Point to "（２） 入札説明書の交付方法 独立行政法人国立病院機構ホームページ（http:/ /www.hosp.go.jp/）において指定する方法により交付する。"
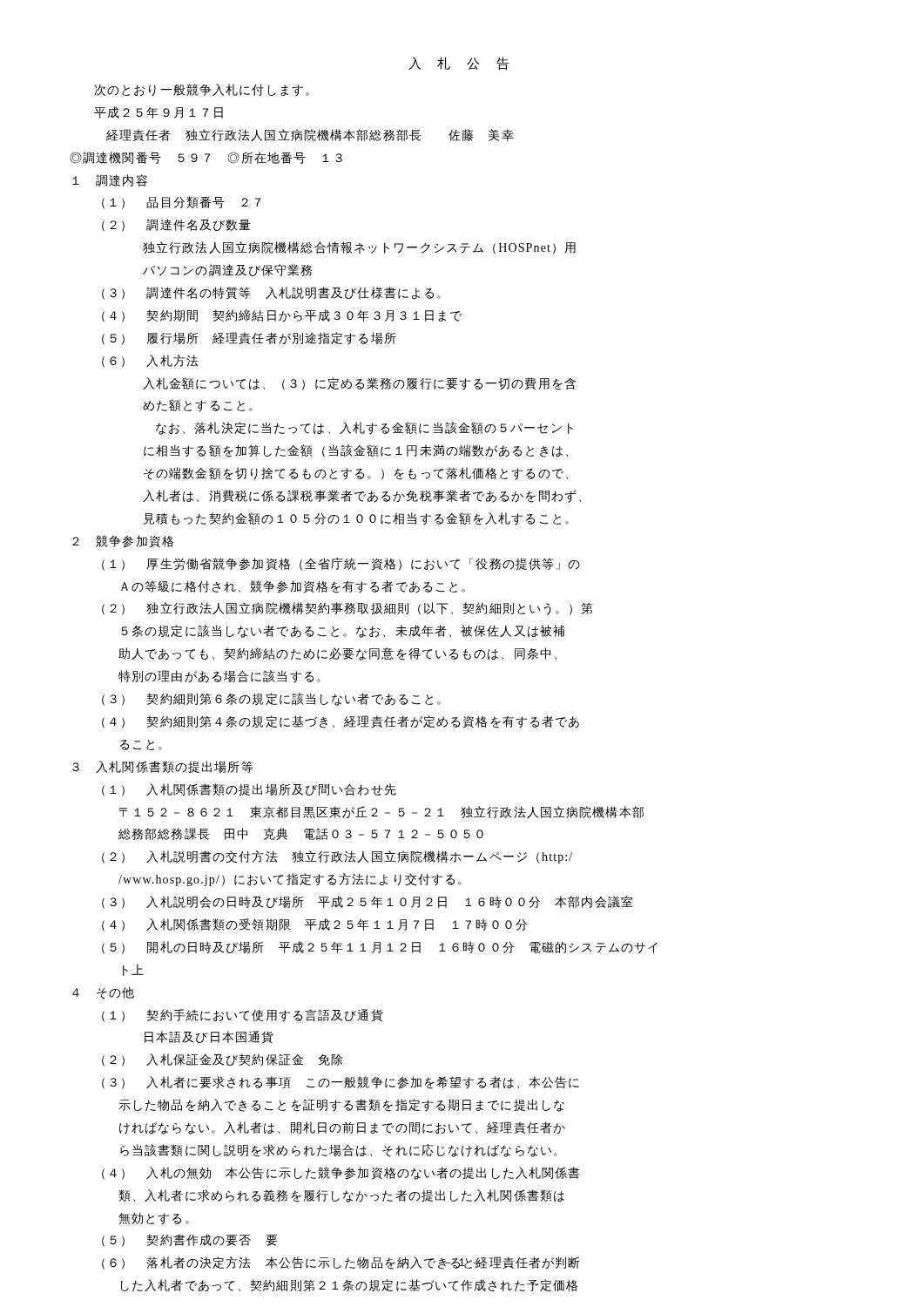924x1307 pixels. [x=474, y=869]
